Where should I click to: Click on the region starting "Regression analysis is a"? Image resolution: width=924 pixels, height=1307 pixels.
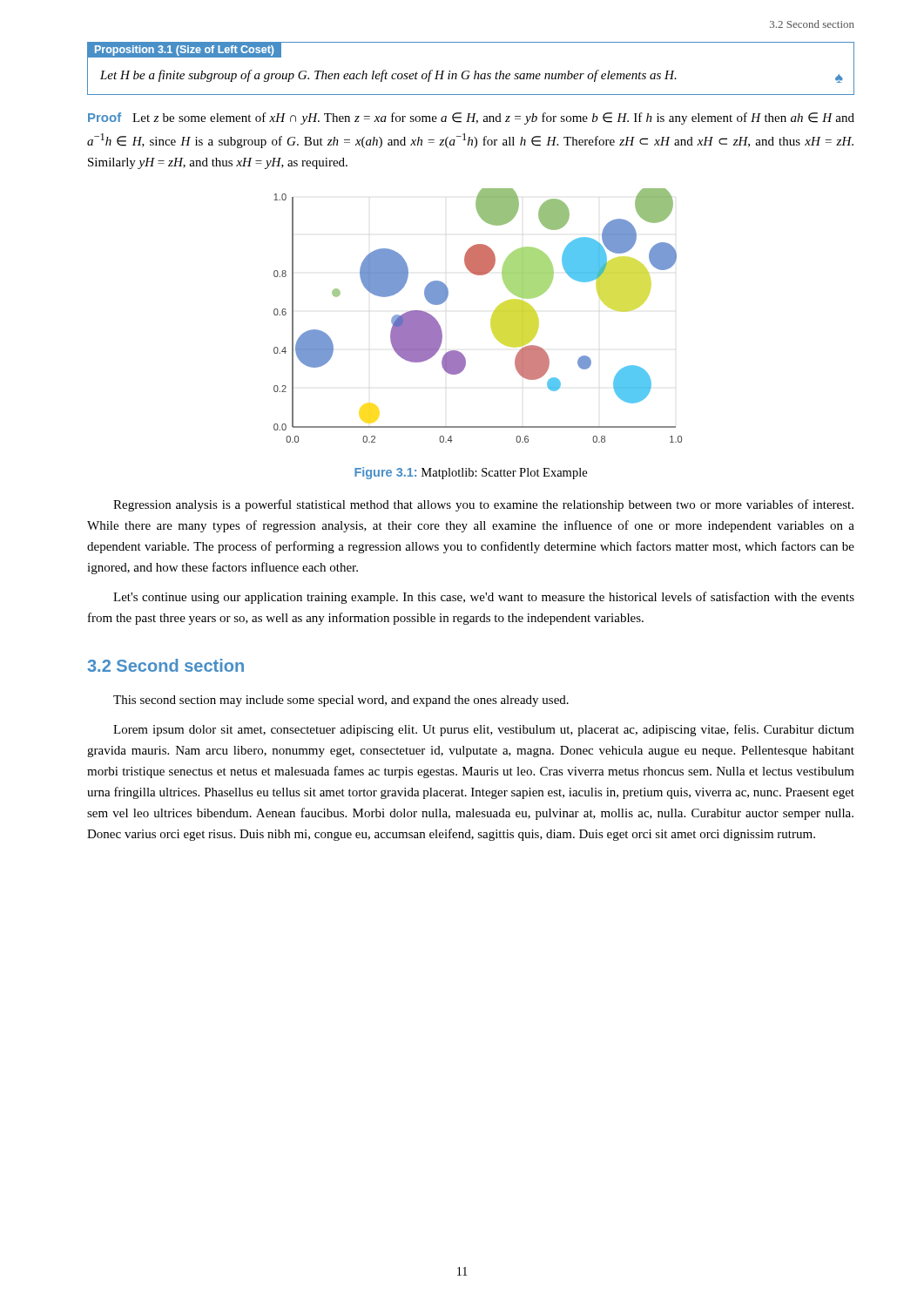[x=471, y=535]
